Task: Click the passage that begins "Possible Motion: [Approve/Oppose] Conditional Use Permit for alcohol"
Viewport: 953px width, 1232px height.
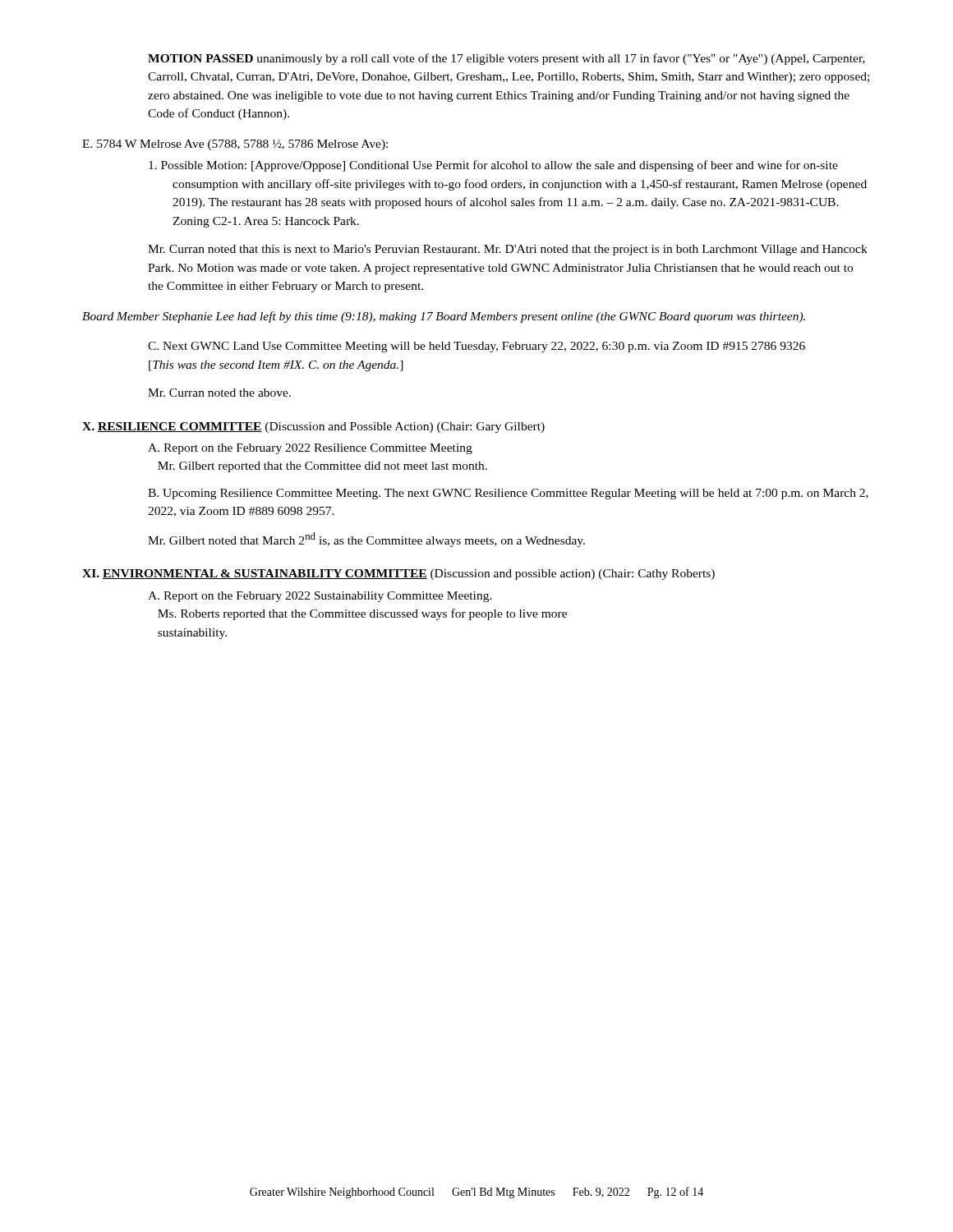Action: coord(509,193)
